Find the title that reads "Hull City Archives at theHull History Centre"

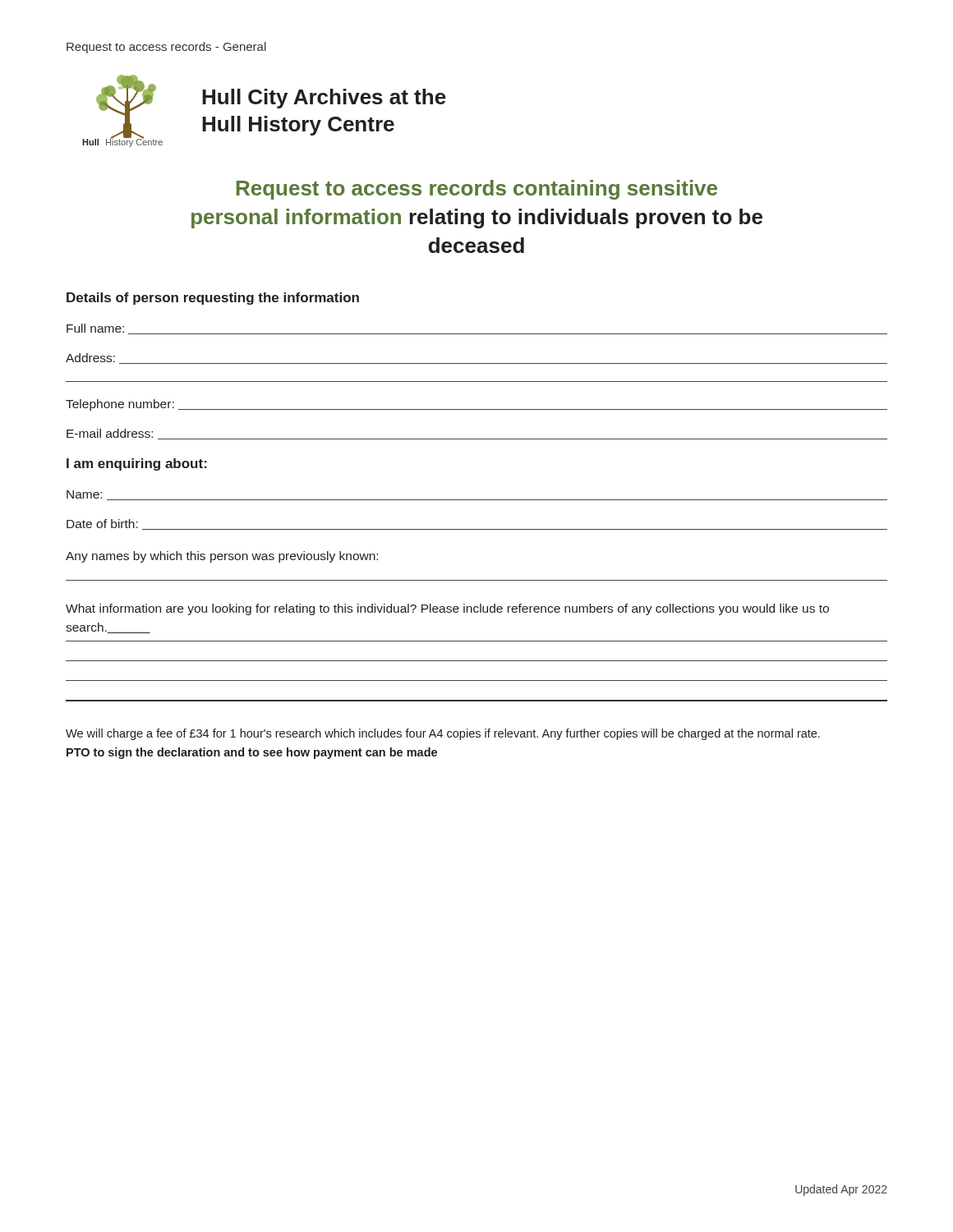point(324,110)
